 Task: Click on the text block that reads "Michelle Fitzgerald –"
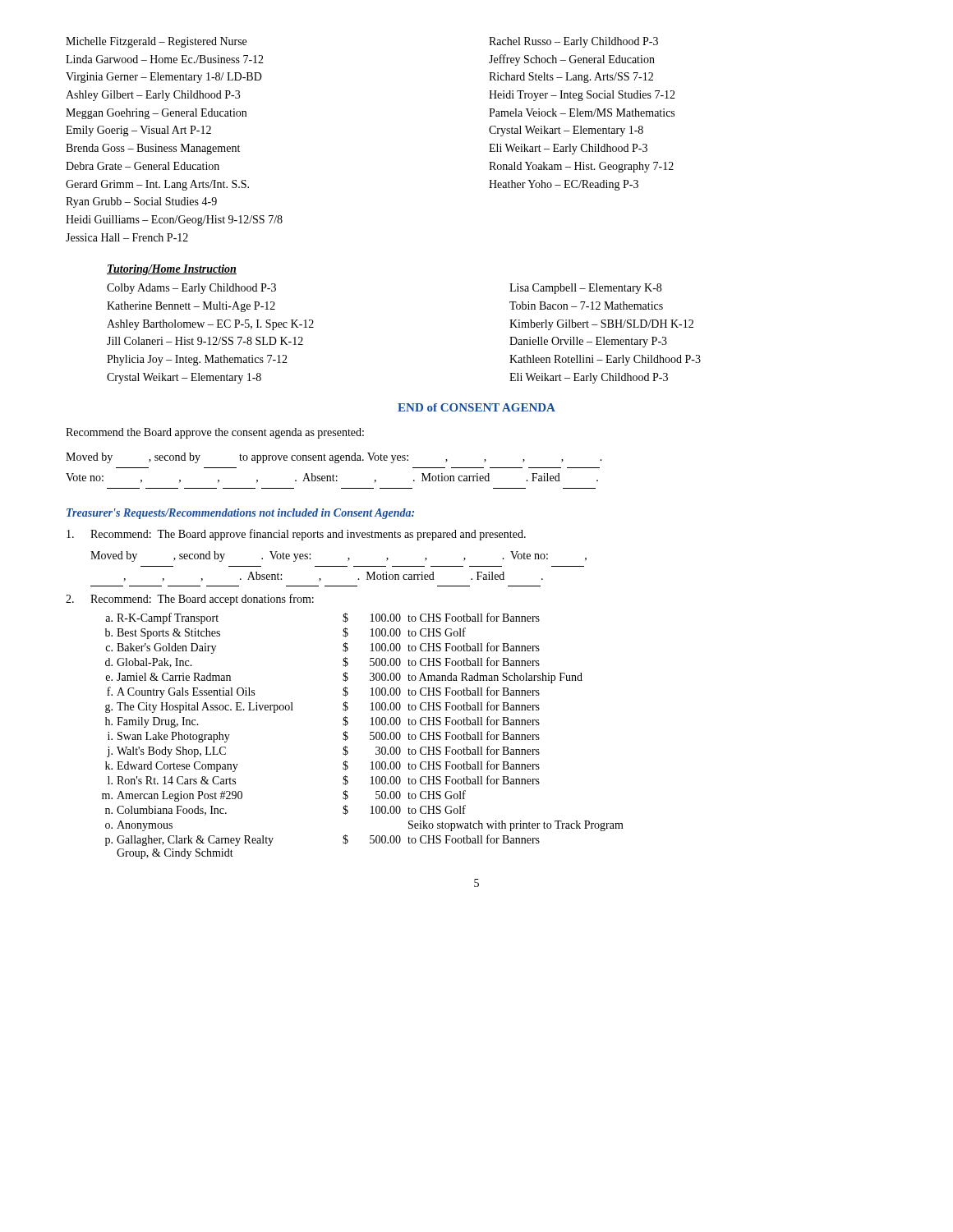pos(152,42)
